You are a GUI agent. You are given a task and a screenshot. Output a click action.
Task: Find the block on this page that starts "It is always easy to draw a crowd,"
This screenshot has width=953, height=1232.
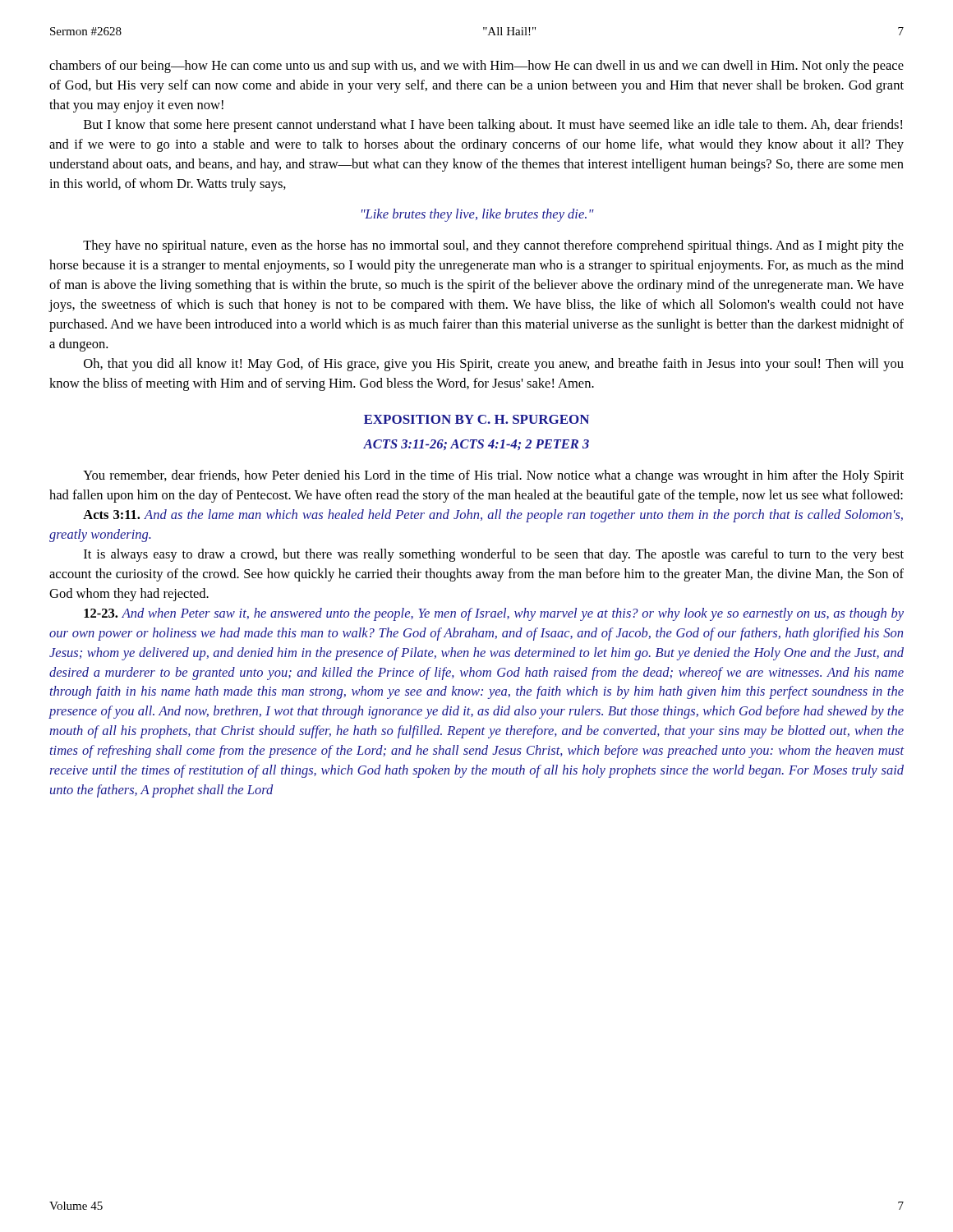[x=476, y=574]
